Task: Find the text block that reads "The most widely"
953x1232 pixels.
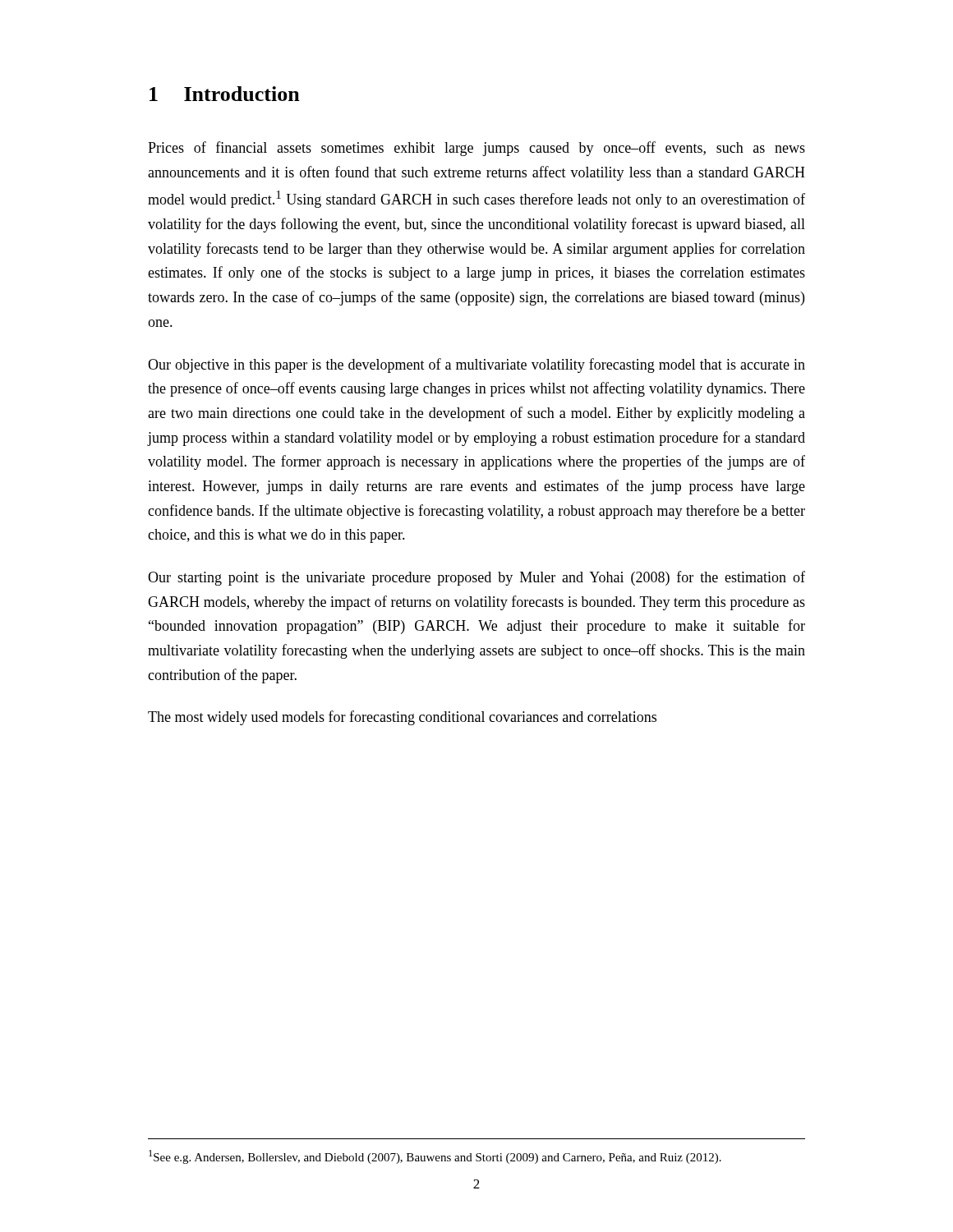Action: coord(476,718)
